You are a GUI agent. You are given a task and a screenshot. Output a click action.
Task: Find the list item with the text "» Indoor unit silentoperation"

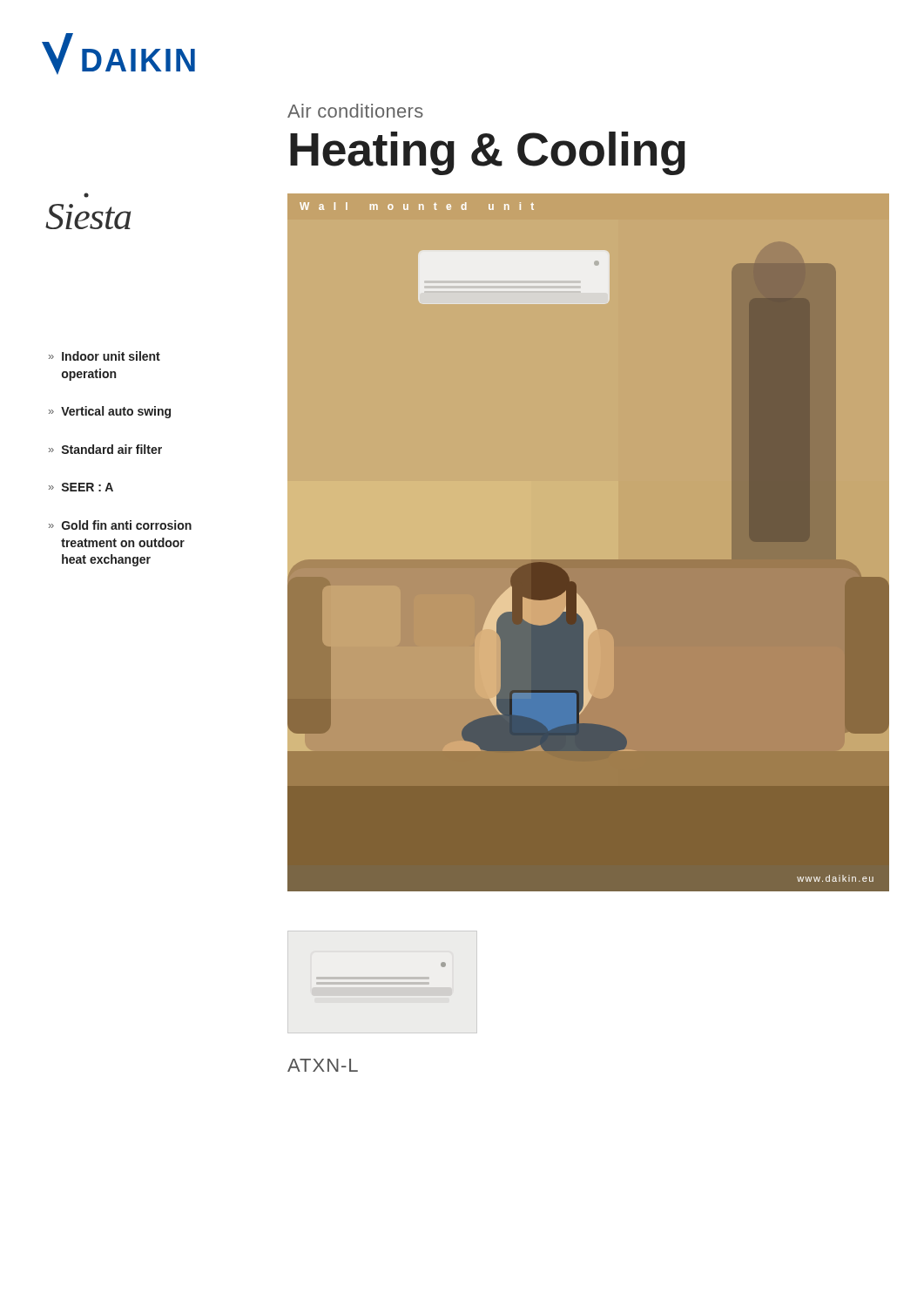point(104,366)
